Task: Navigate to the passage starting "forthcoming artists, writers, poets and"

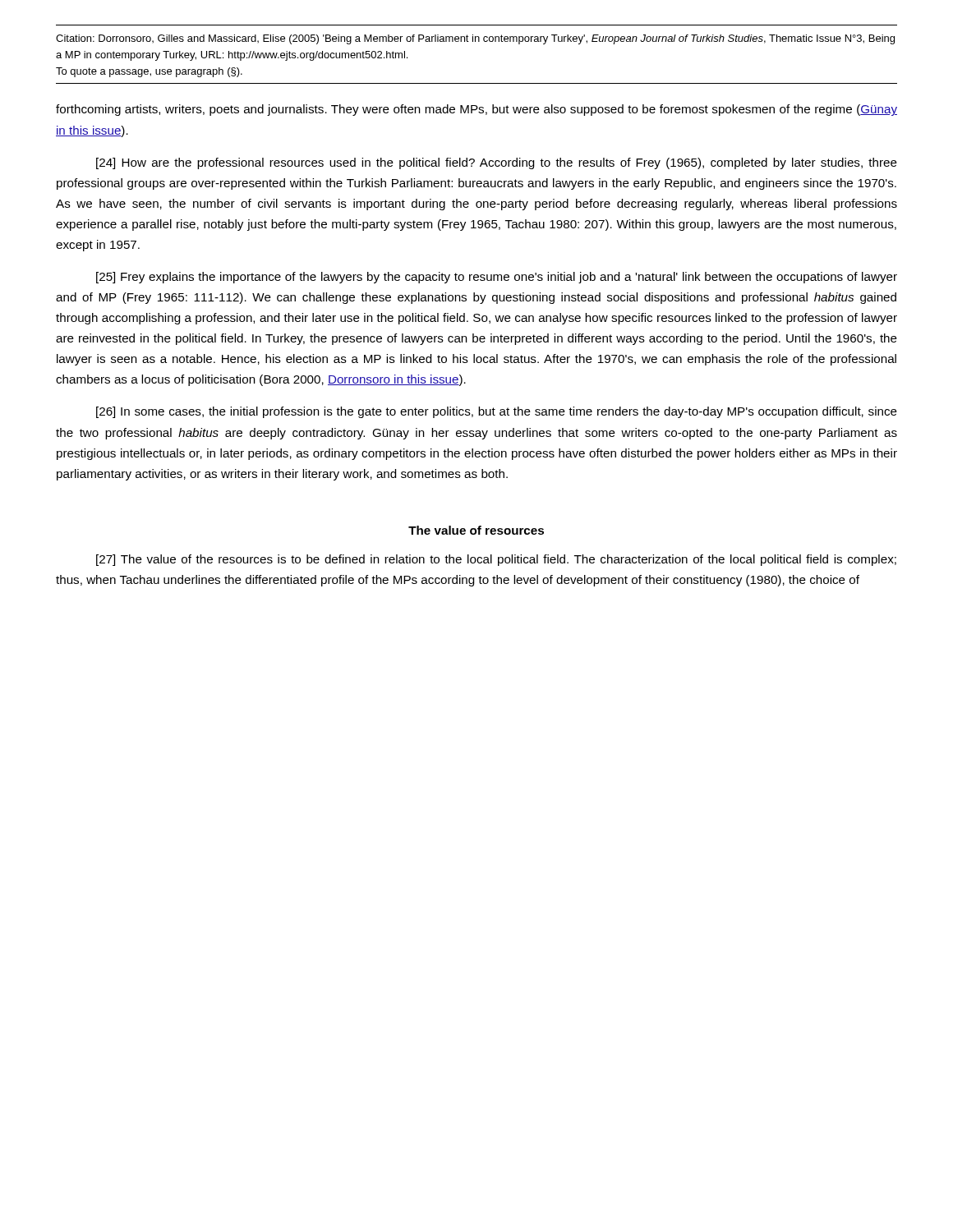Action: click(476, 119)
